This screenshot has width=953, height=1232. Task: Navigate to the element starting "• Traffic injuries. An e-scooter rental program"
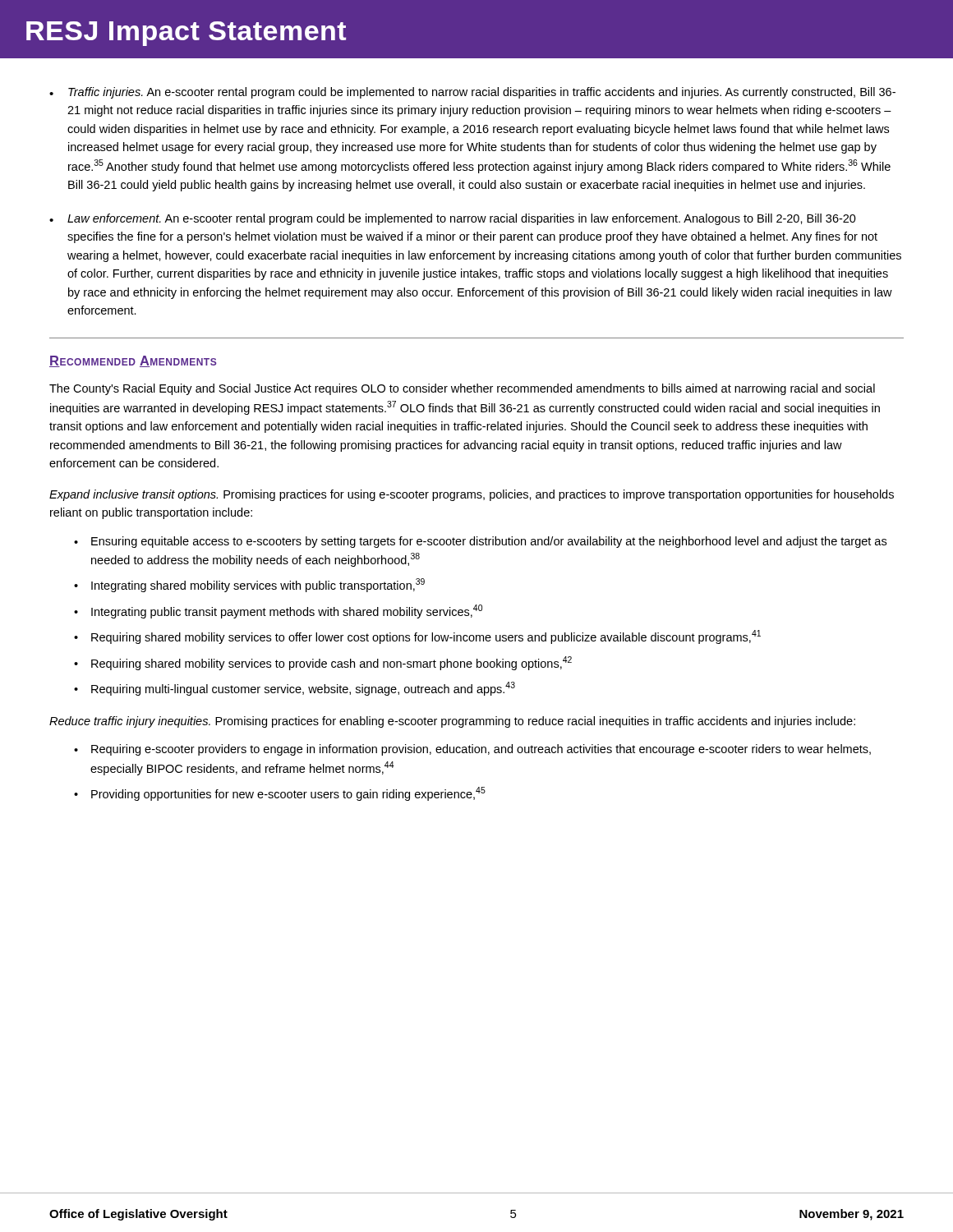click(476, 139)
